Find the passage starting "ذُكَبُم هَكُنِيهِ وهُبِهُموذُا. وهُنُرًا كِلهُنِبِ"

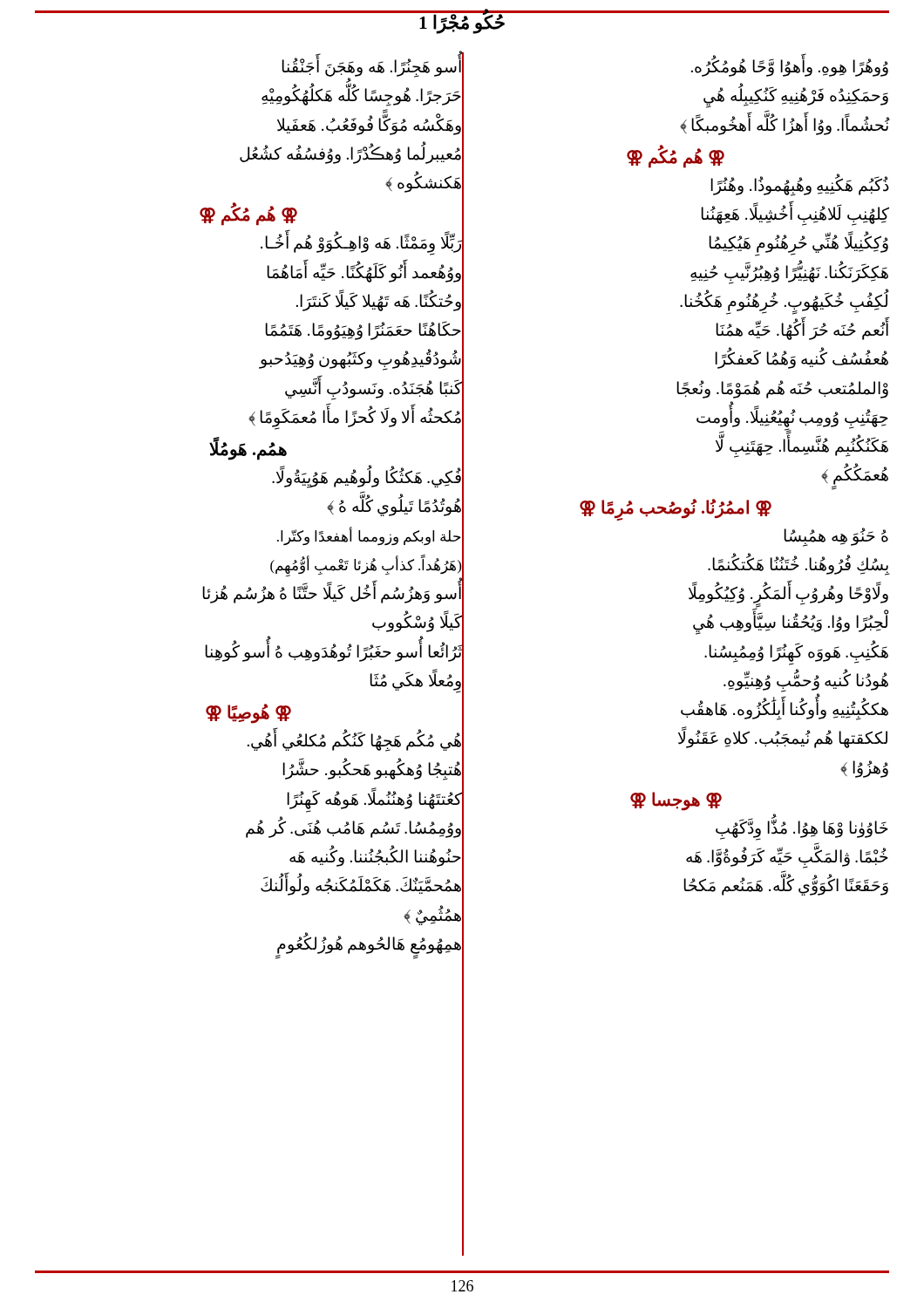point(782,330)
